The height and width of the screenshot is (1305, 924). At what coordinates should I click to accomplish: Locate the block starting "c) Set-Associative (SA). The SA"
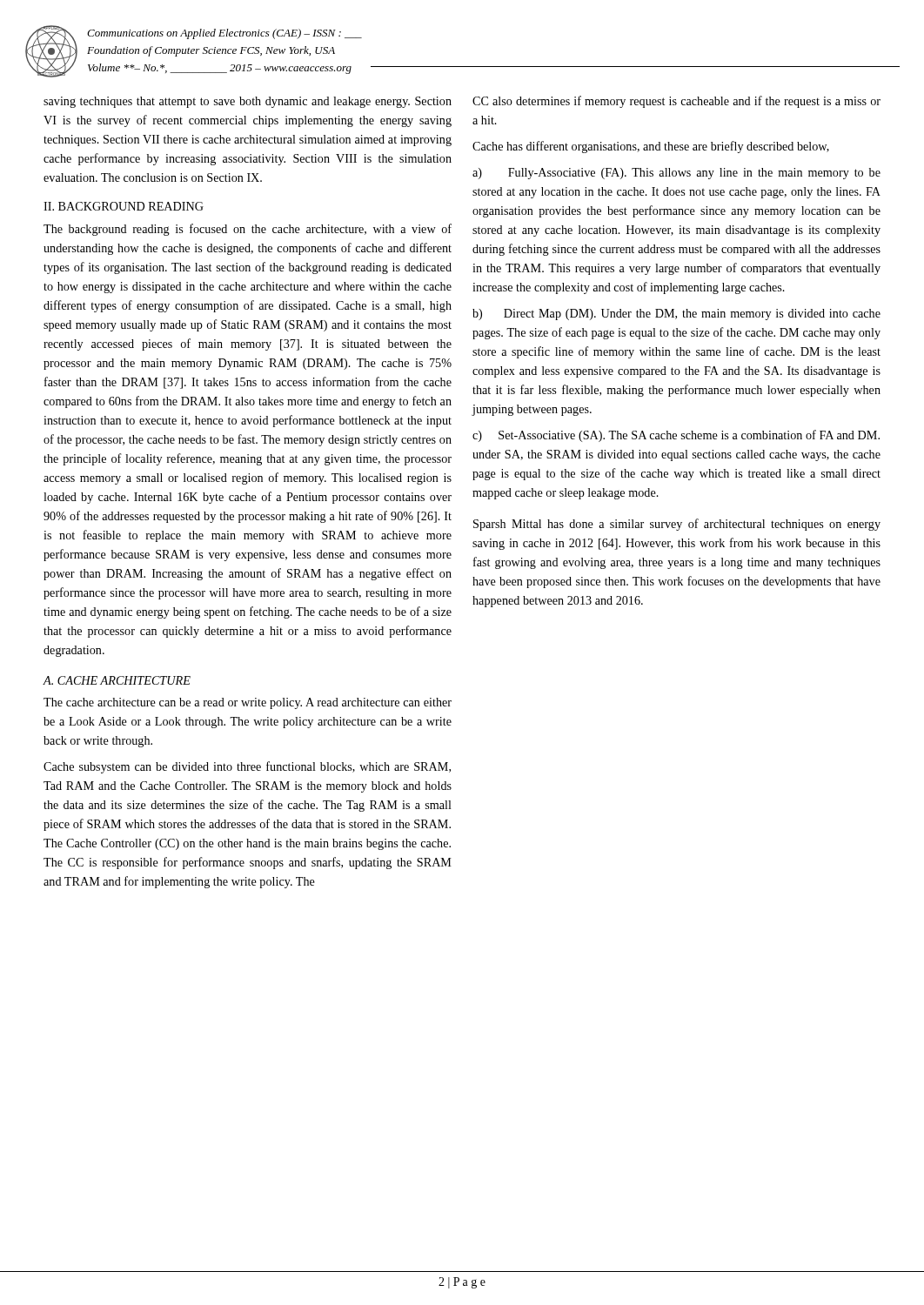click(676, 464)
